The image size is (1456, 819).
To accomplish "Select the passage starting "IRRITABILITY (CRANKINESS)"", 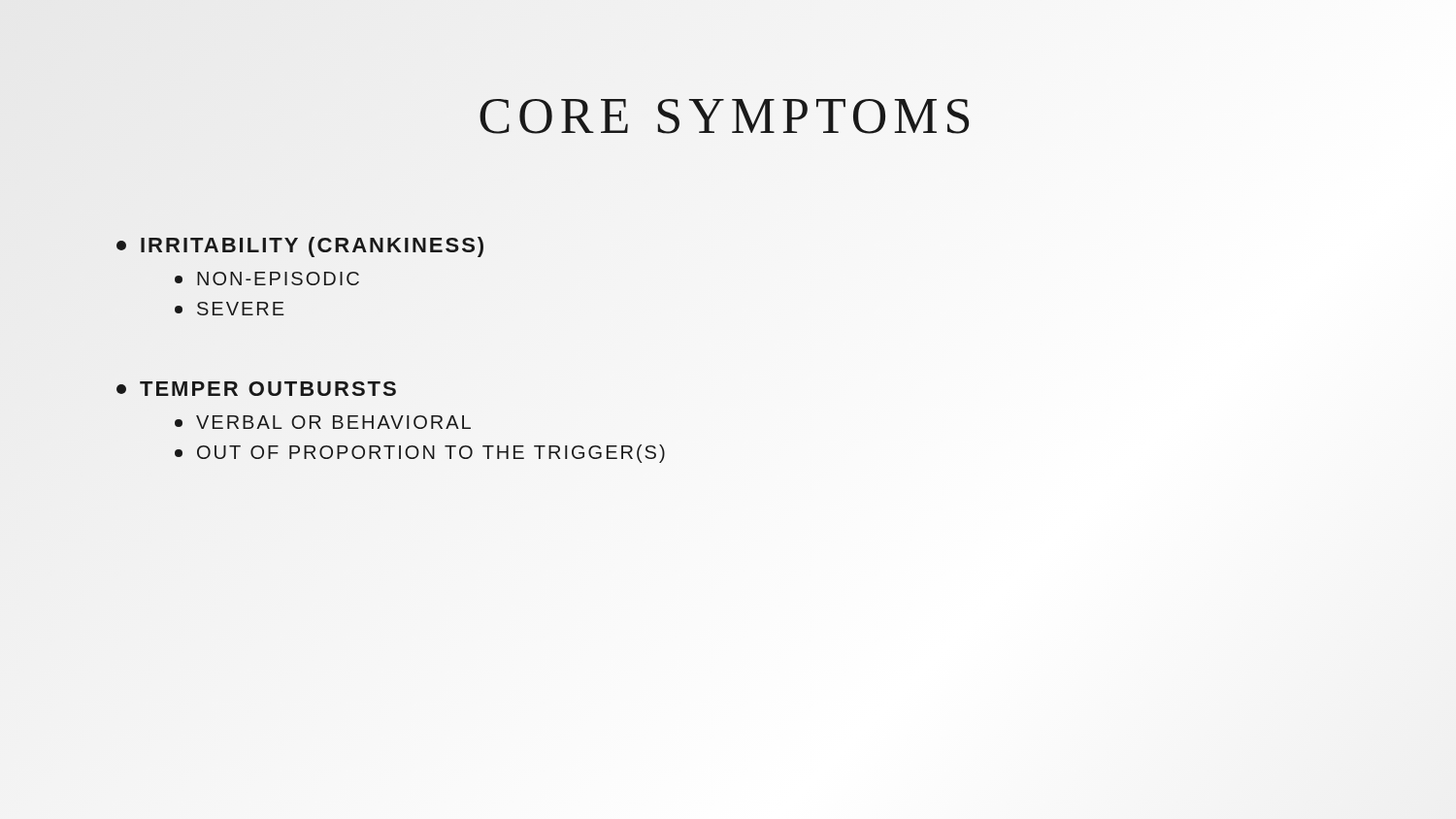I will (x=301, y=246).
